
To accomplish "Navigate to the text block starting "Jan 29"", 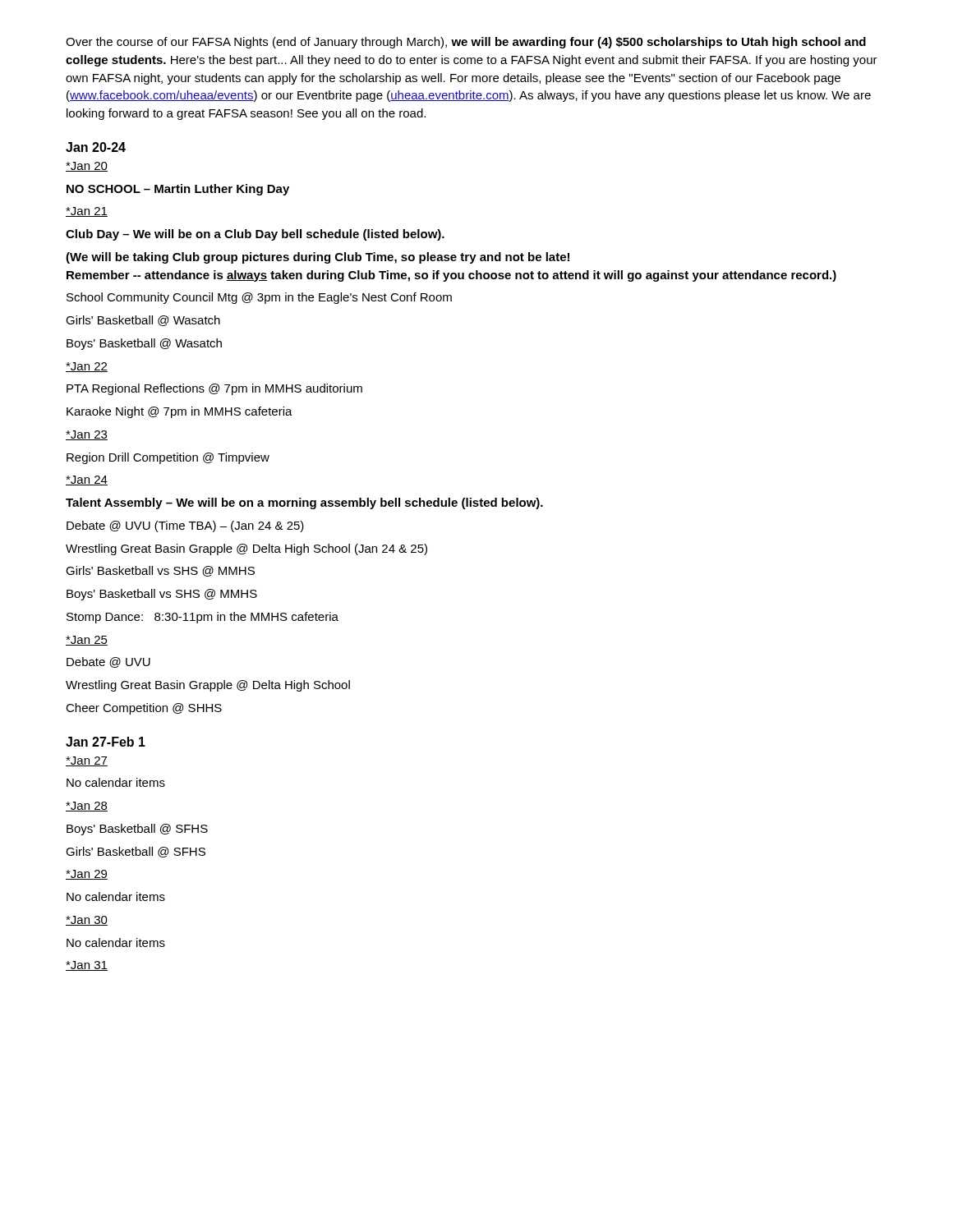I will (87, 874).
